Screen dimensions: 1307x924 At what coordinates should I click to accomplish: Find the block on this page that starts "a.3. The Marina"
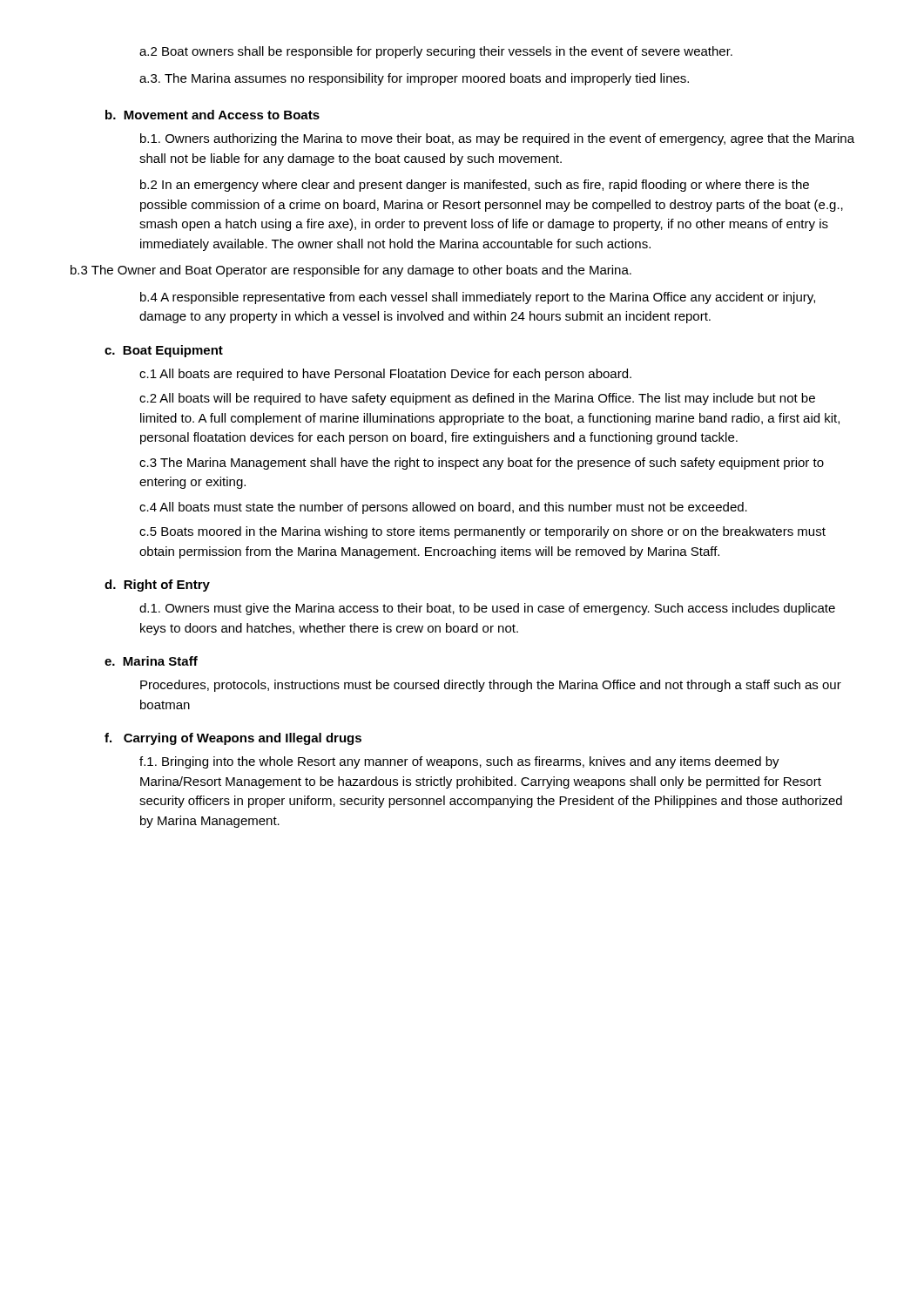click(x=415, y=78)
